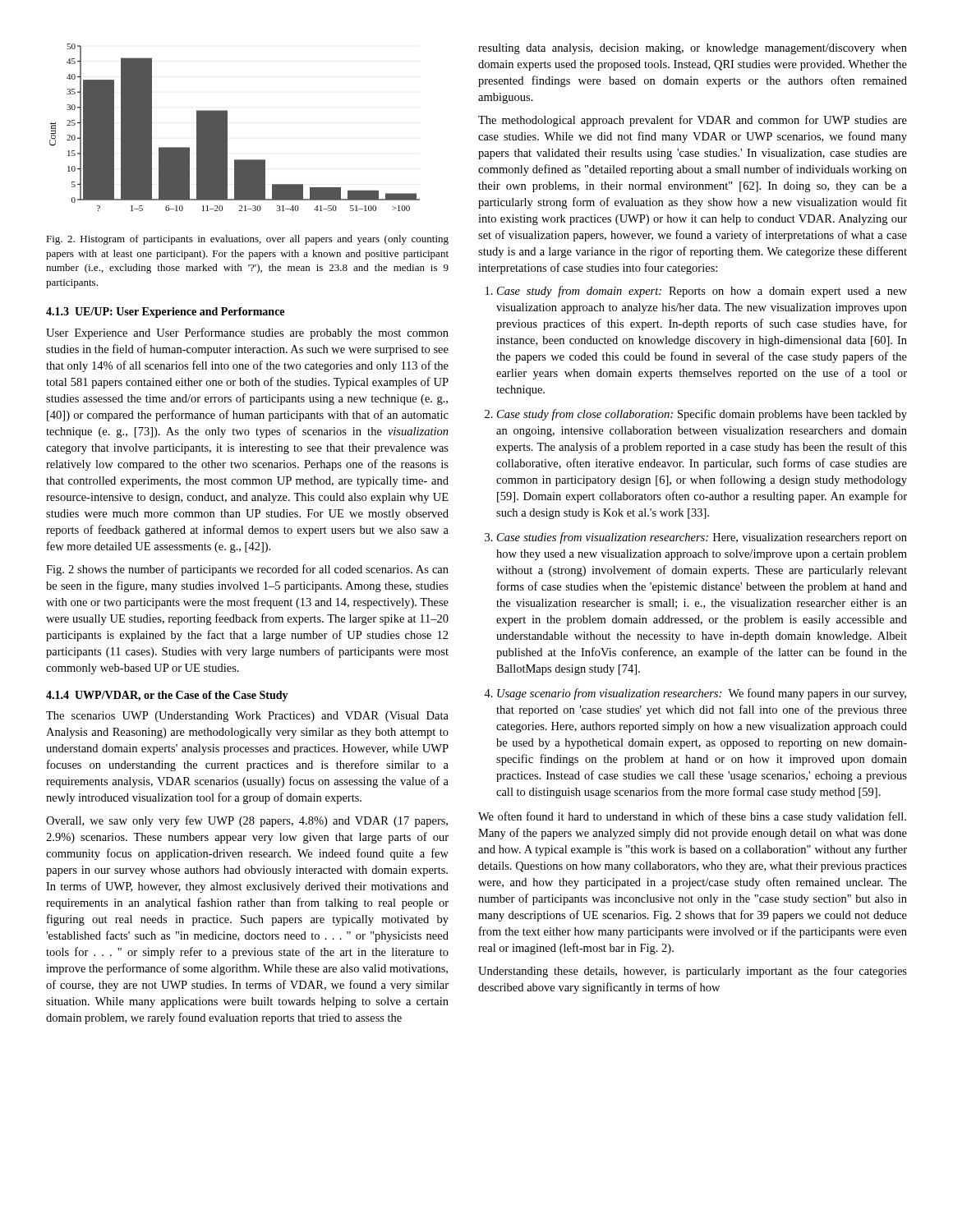Select the section header that reads "4.1.3 UE/UP: User Experience and"

[165, 312]
